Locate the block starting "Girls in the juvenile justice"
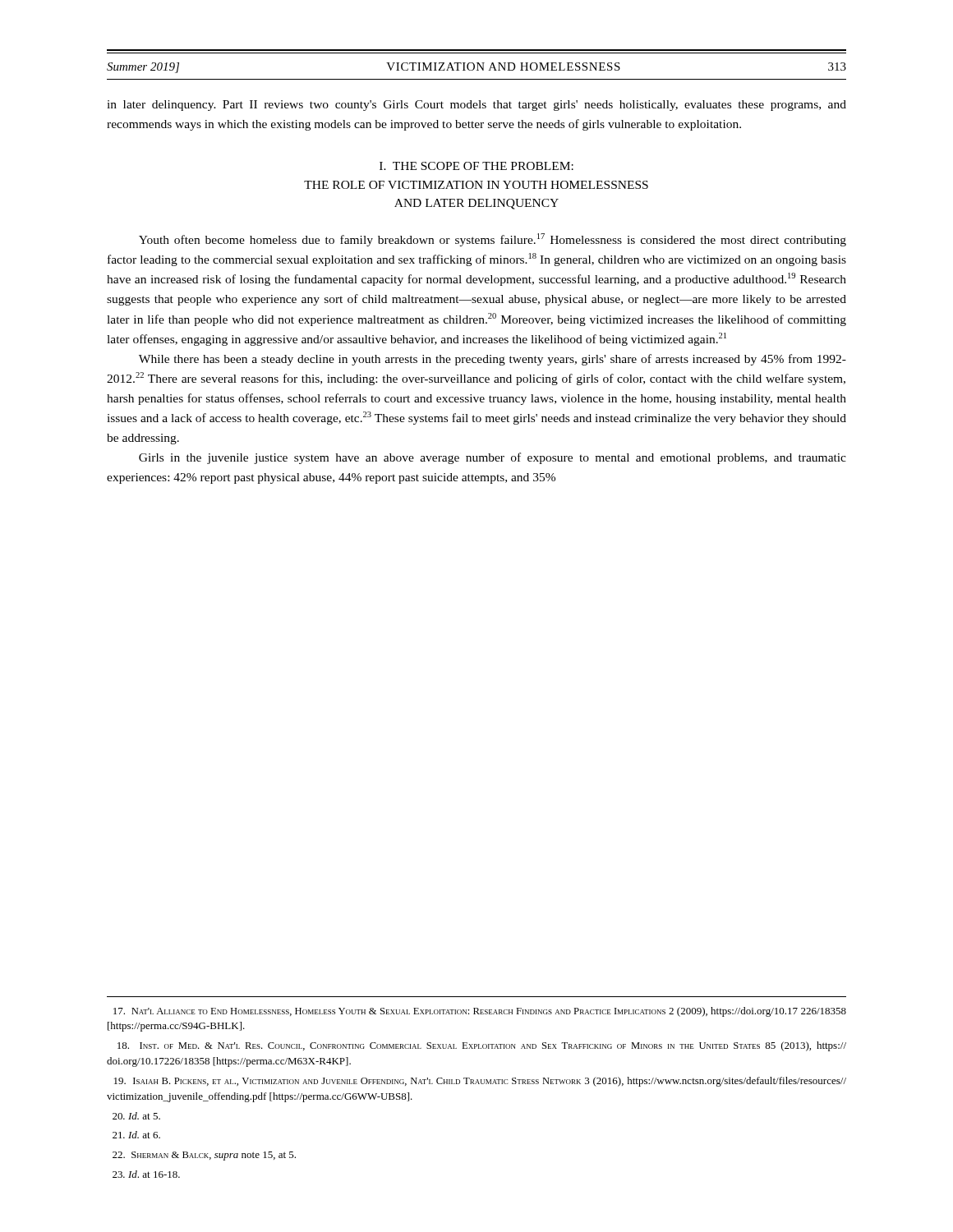Screen dimensions: 1232x953 pos(476,467)
